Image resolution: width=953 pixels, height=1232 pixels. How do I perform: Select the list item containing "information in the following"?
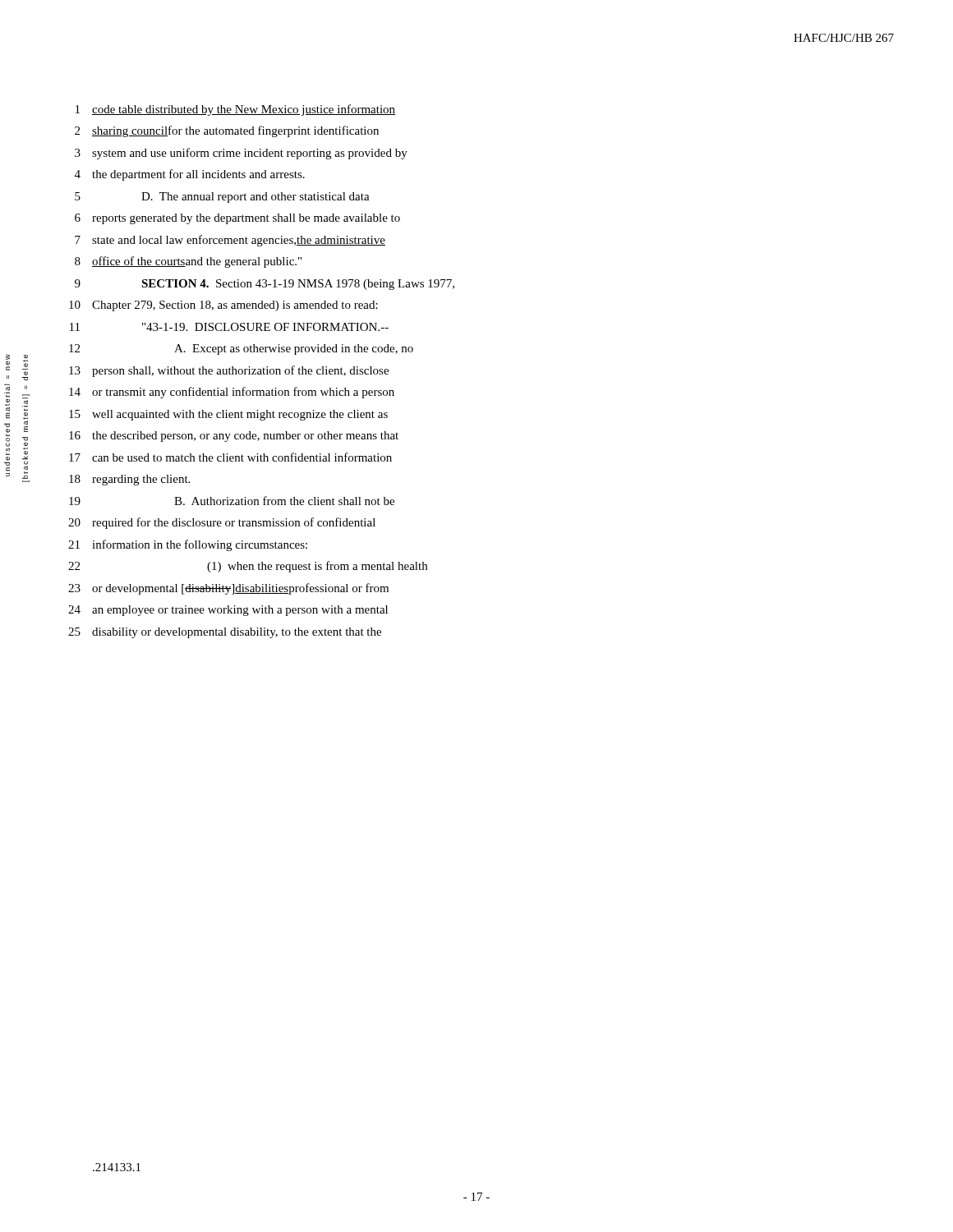[200, 544]
